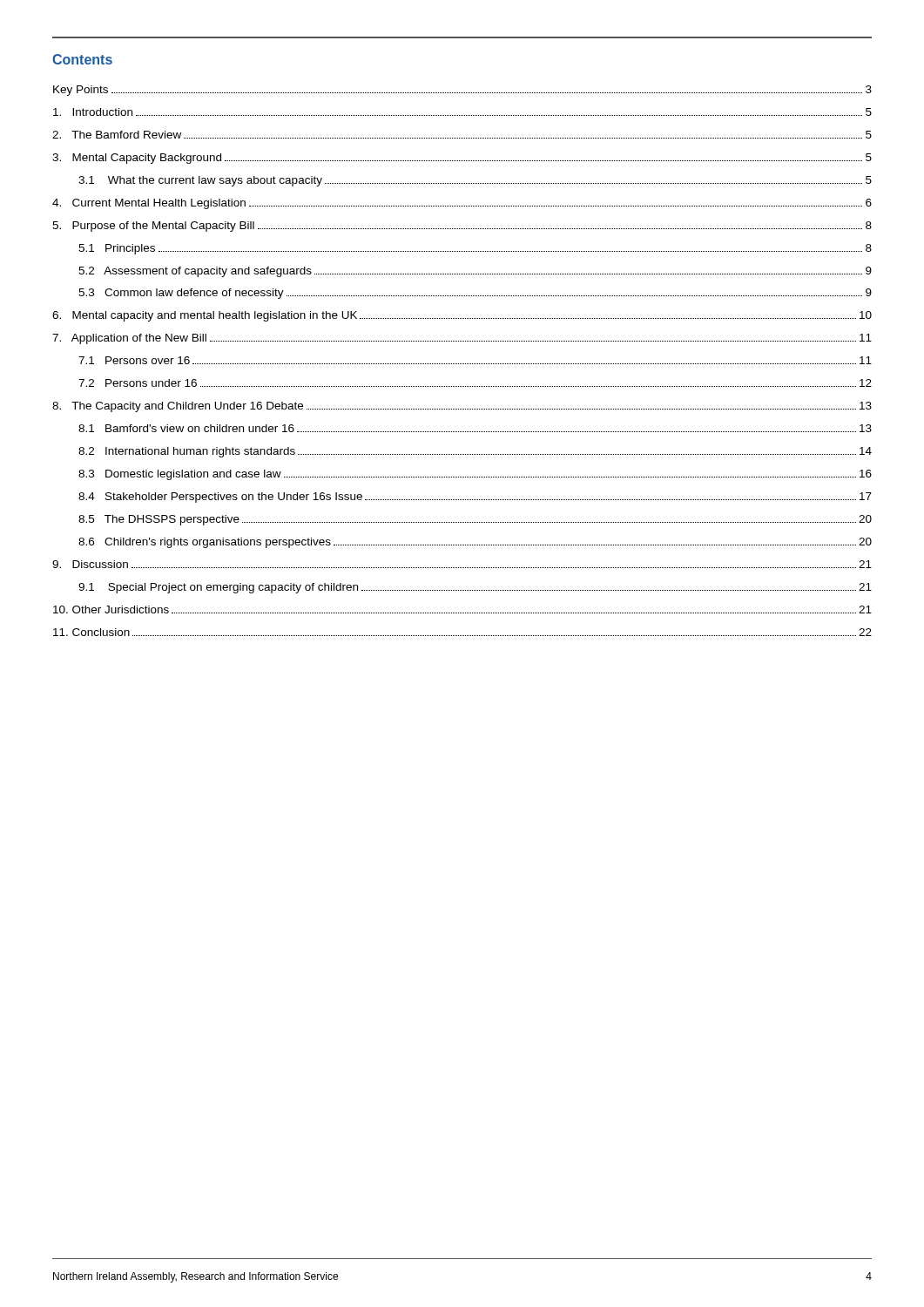Click on the region starting "8.4 Stakeholder Perspectives"
The width and height of the screenshot is (924, 1307).
(475, 497)
